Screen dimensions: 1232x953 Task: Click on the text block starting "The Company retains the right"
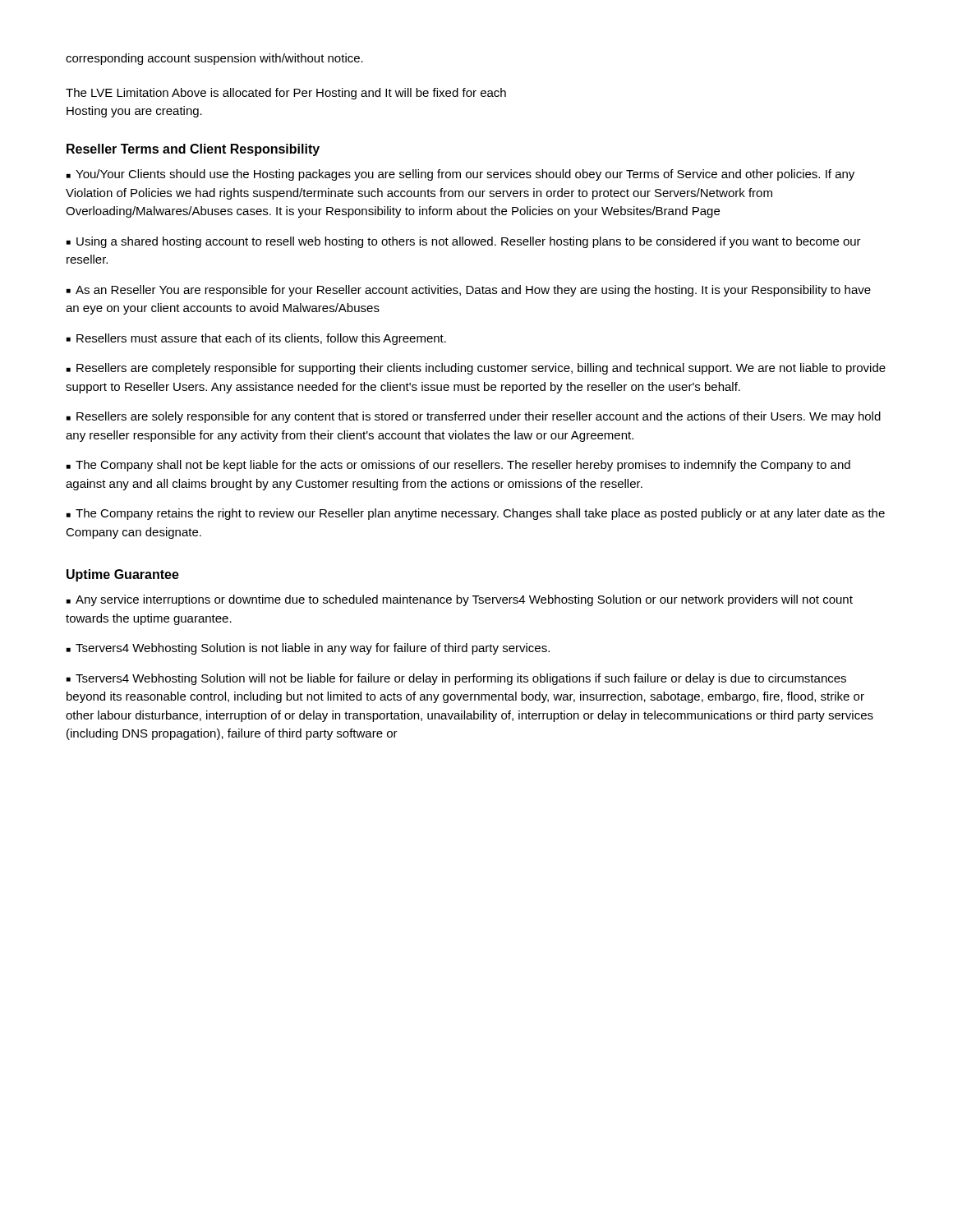point(475,522)
